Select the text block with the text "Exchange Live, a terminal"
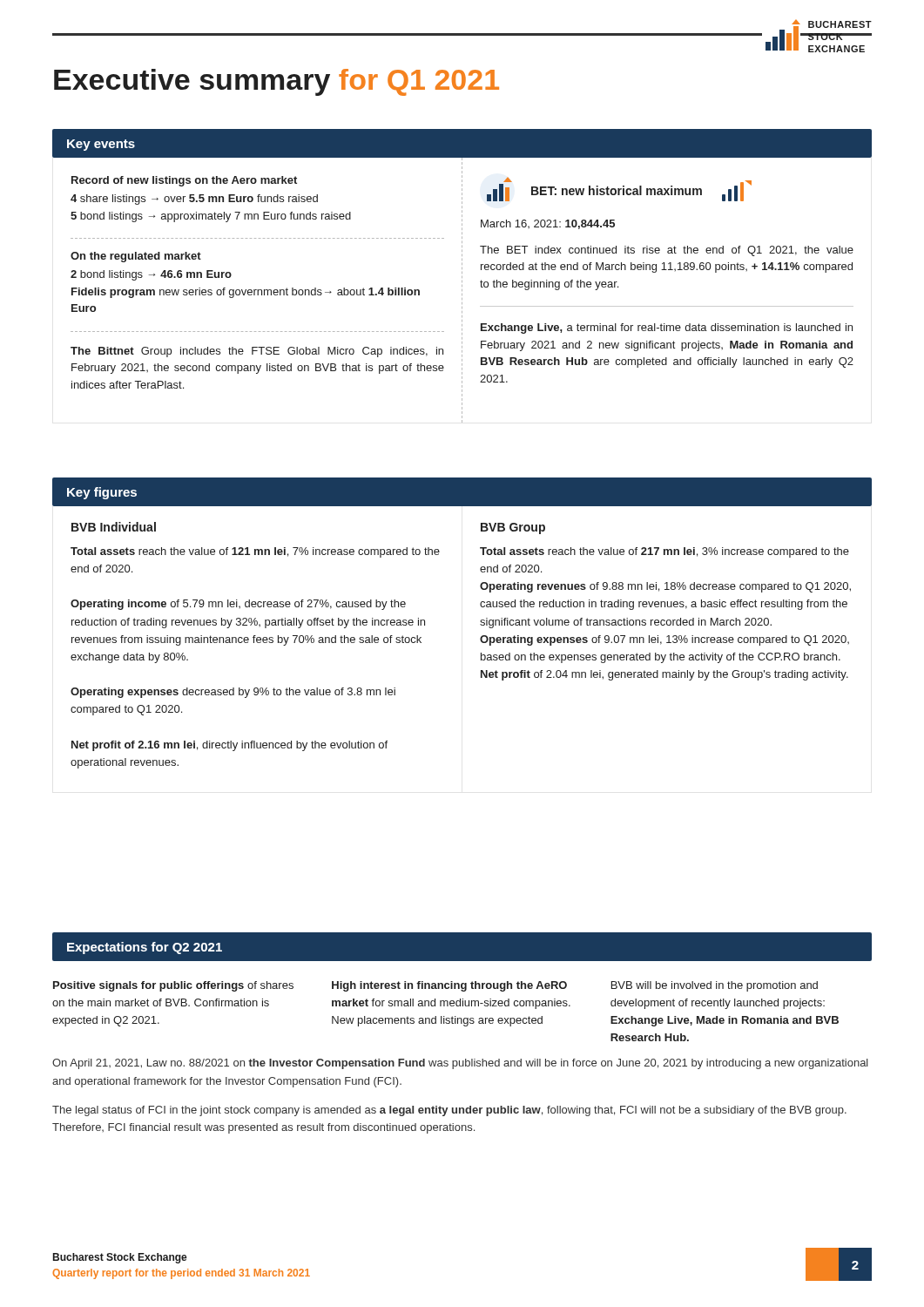 (667, 353)
